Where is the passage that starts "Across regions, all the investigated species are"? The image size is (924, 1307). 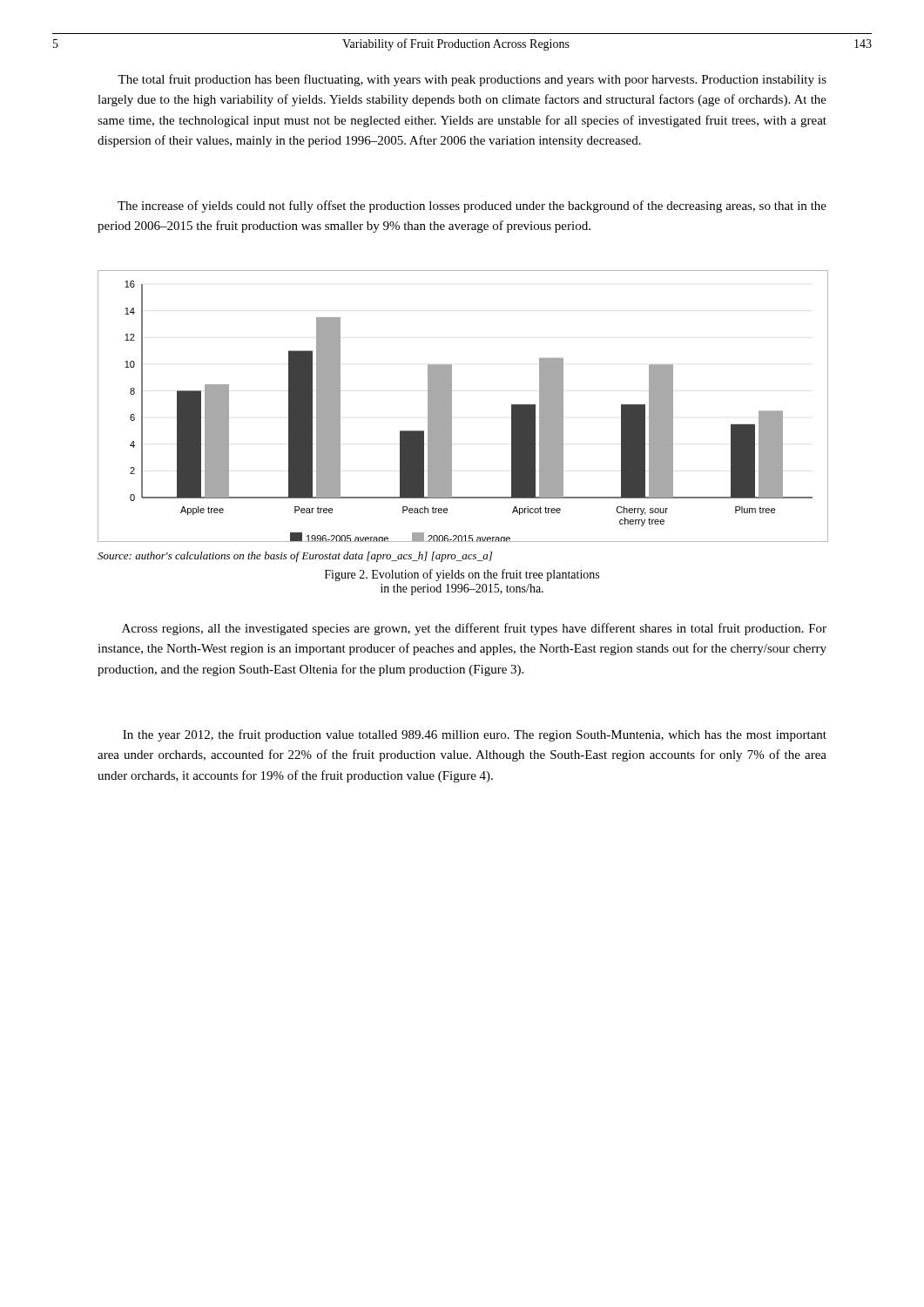click(x=462, y=648)
